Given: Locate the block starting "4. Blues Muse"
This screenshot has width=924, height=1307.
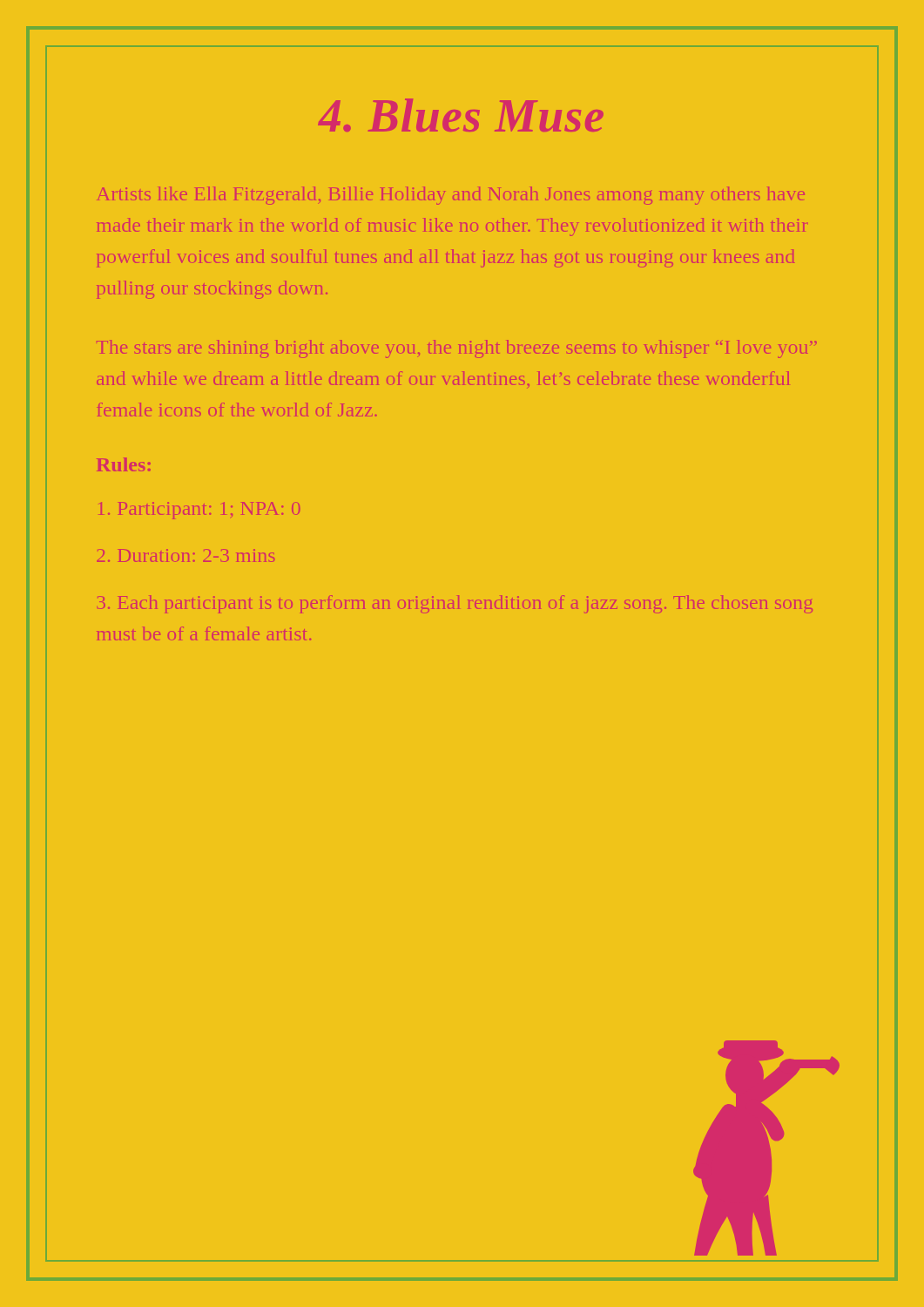Looking at the screenshot, I should (x=462, y=116).
